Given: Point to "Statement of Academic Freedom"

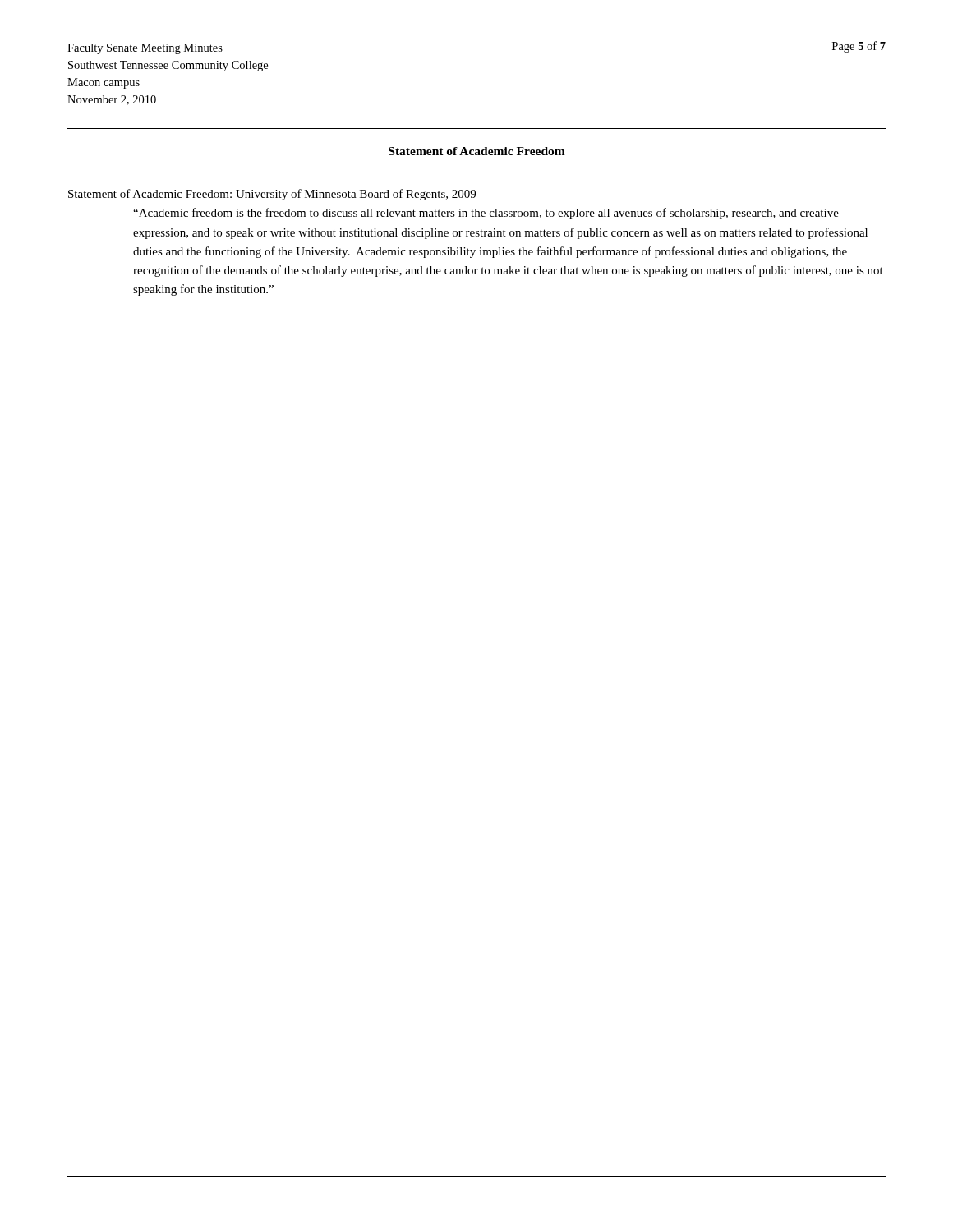Looking at the screenshot, I should (476, 151).
